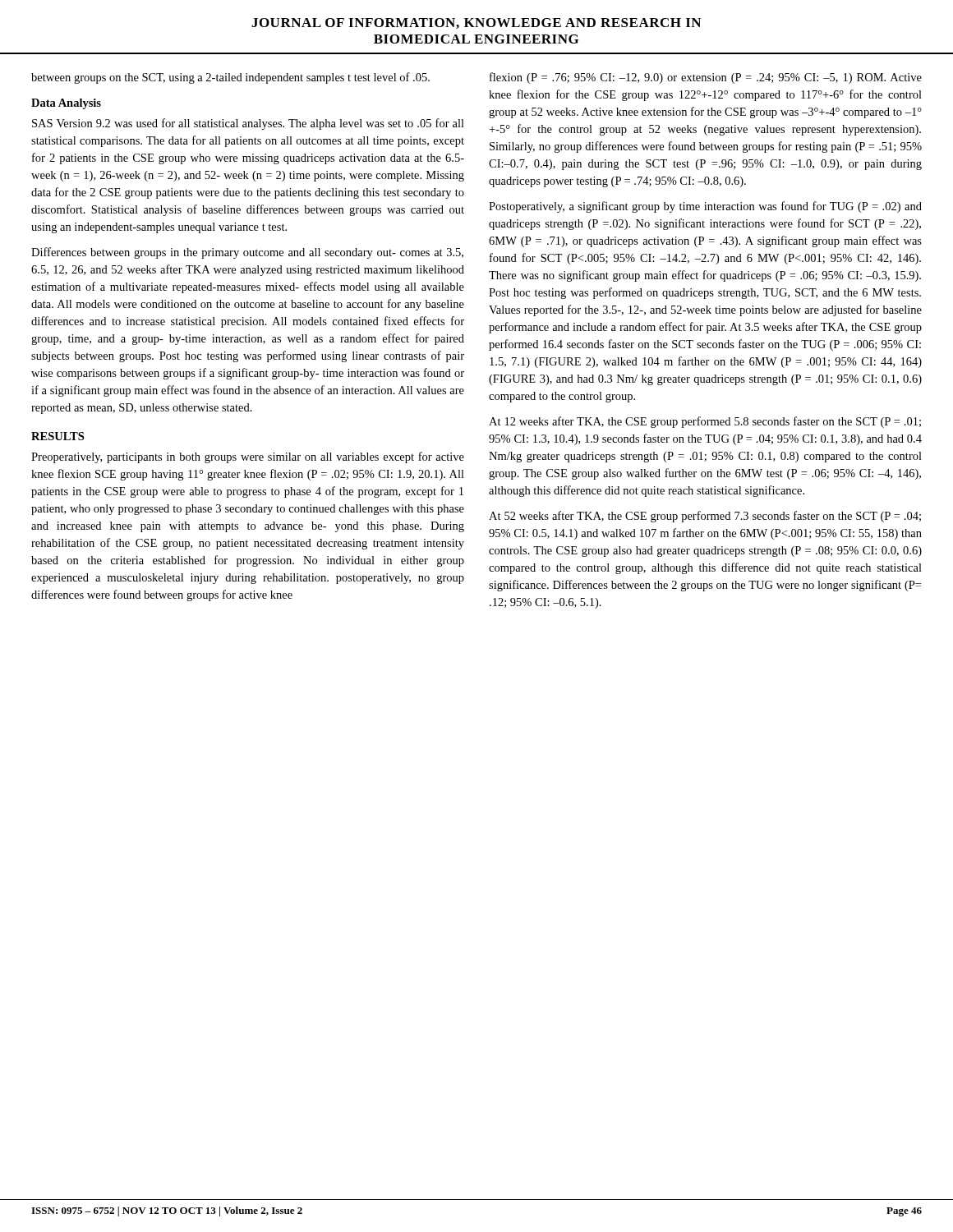The width and height of the screenshot is (953, 1232).
Task: Navigate to the region starting "At 12 weeks after TKA,"
Action: click(705, 456)
